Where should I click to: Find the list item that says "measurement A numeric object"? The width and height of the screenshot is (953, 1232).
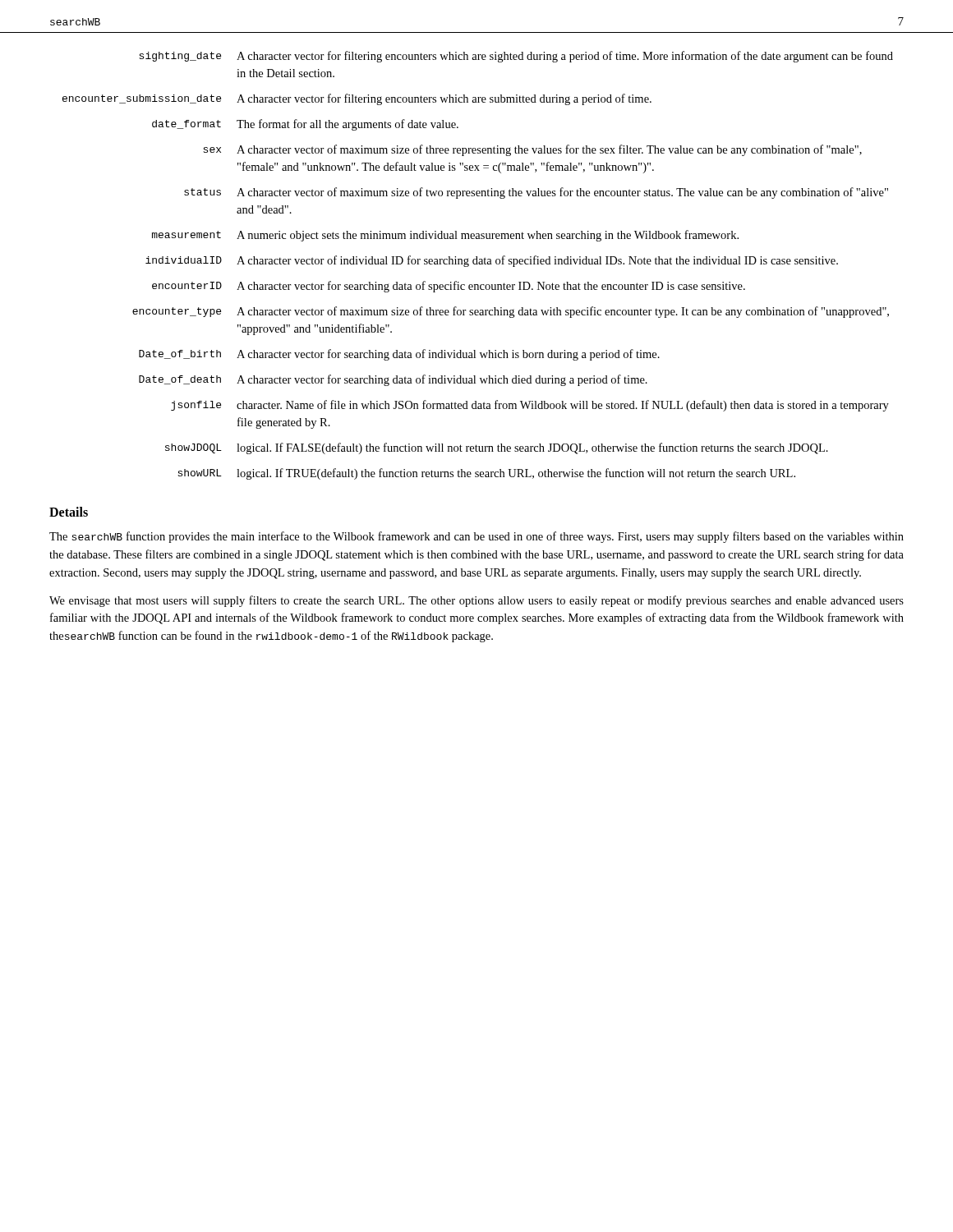click(x=476, y=235)
